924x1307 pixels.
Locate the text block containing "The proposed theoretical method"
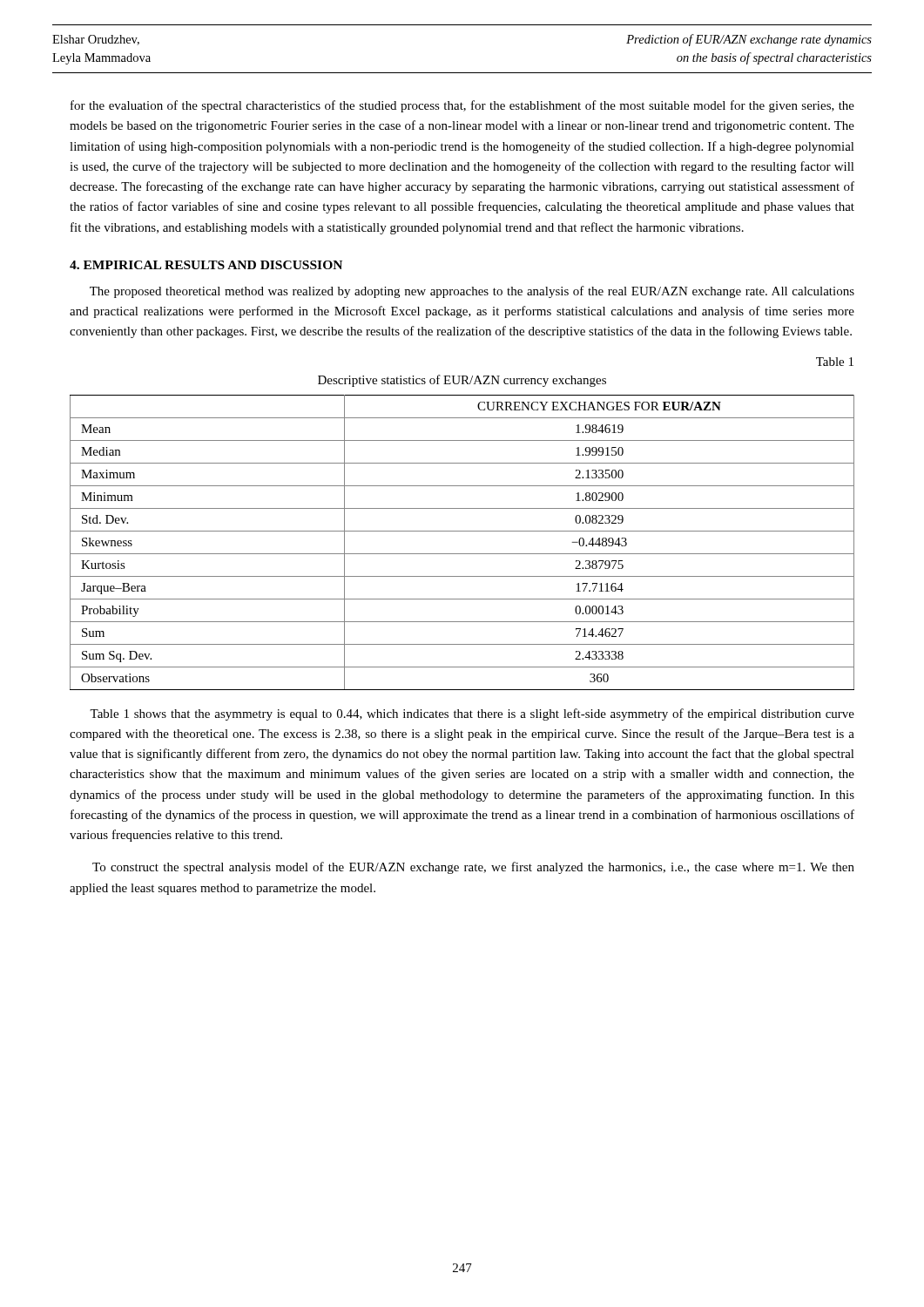click(x=462, y=311)
